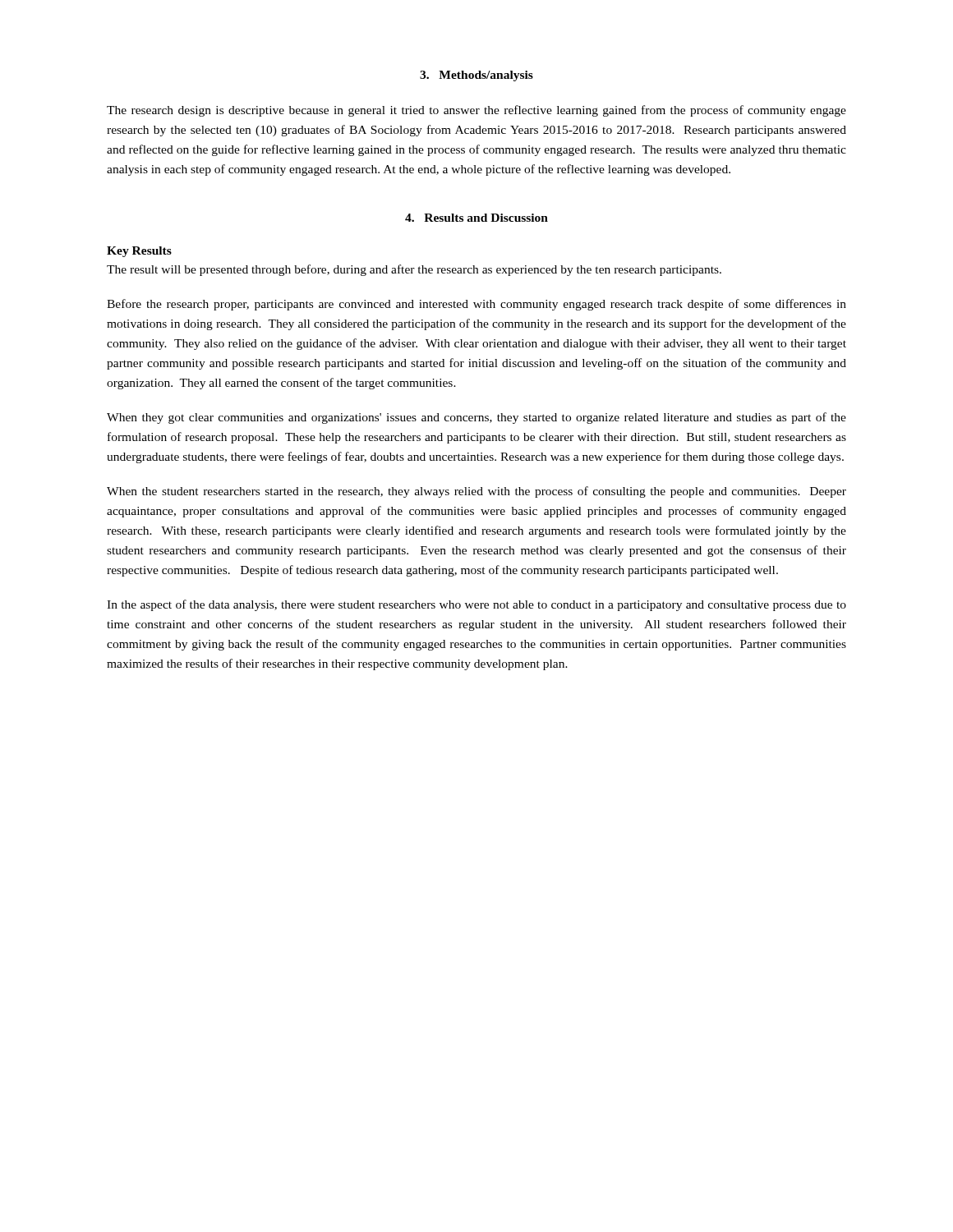
Task: Navigate to the block starting "Key Results"
Action: click(x=139, y=250)
